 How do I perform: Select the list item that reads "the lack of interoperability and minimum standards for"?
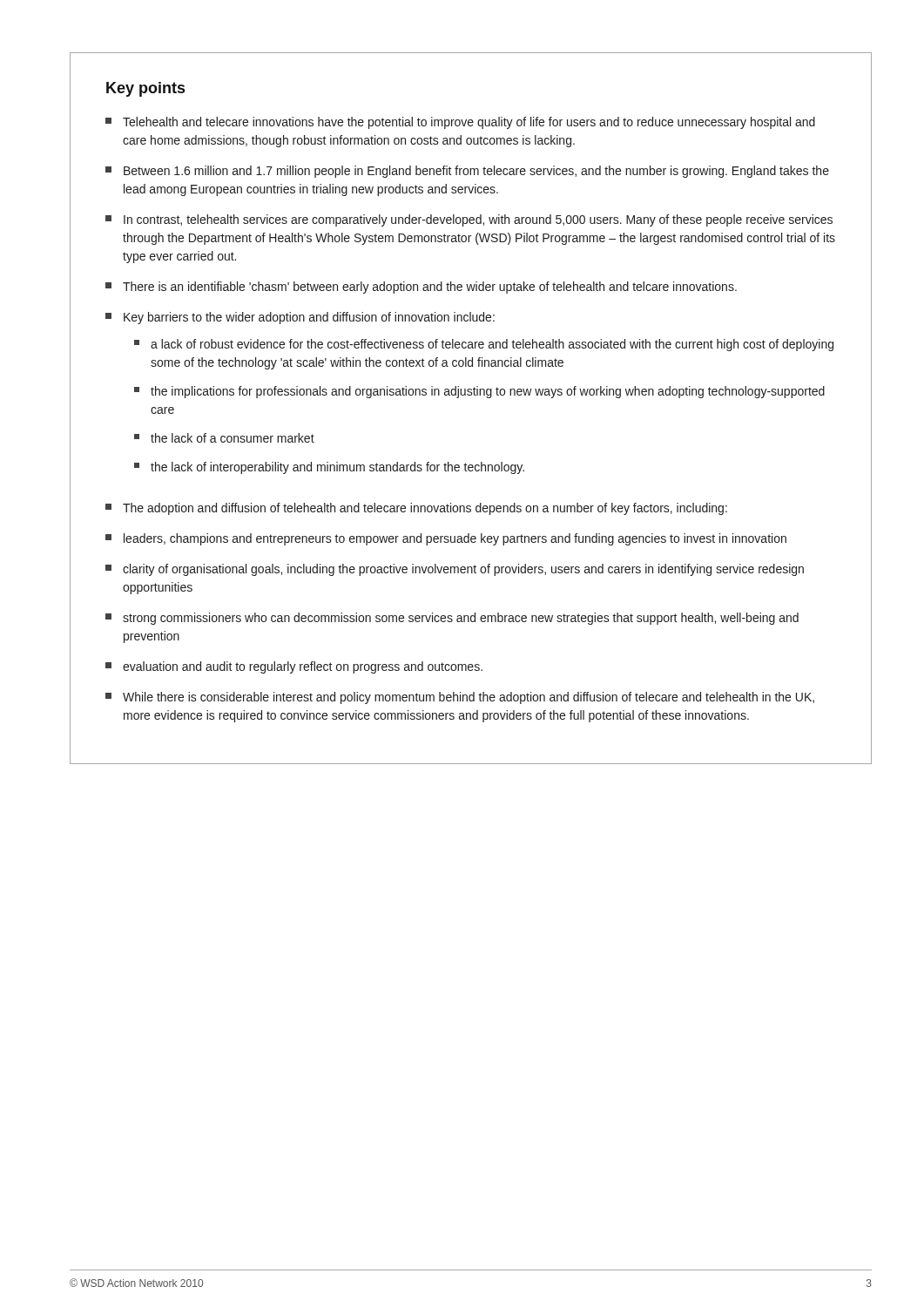click(485, 468)
